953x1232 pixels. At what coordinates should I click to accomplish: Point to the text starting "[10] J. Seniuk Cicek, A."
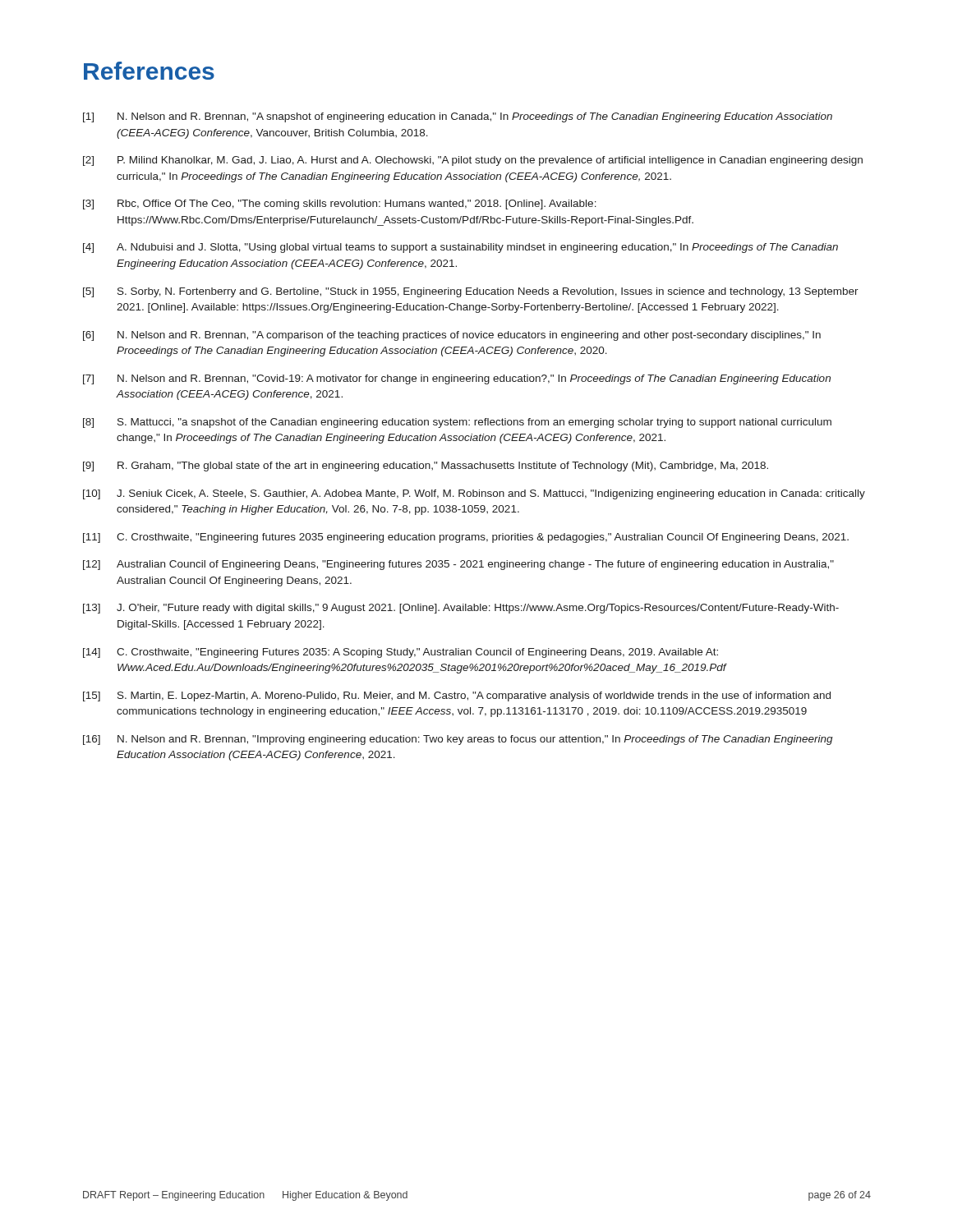[x=476, y=501]
